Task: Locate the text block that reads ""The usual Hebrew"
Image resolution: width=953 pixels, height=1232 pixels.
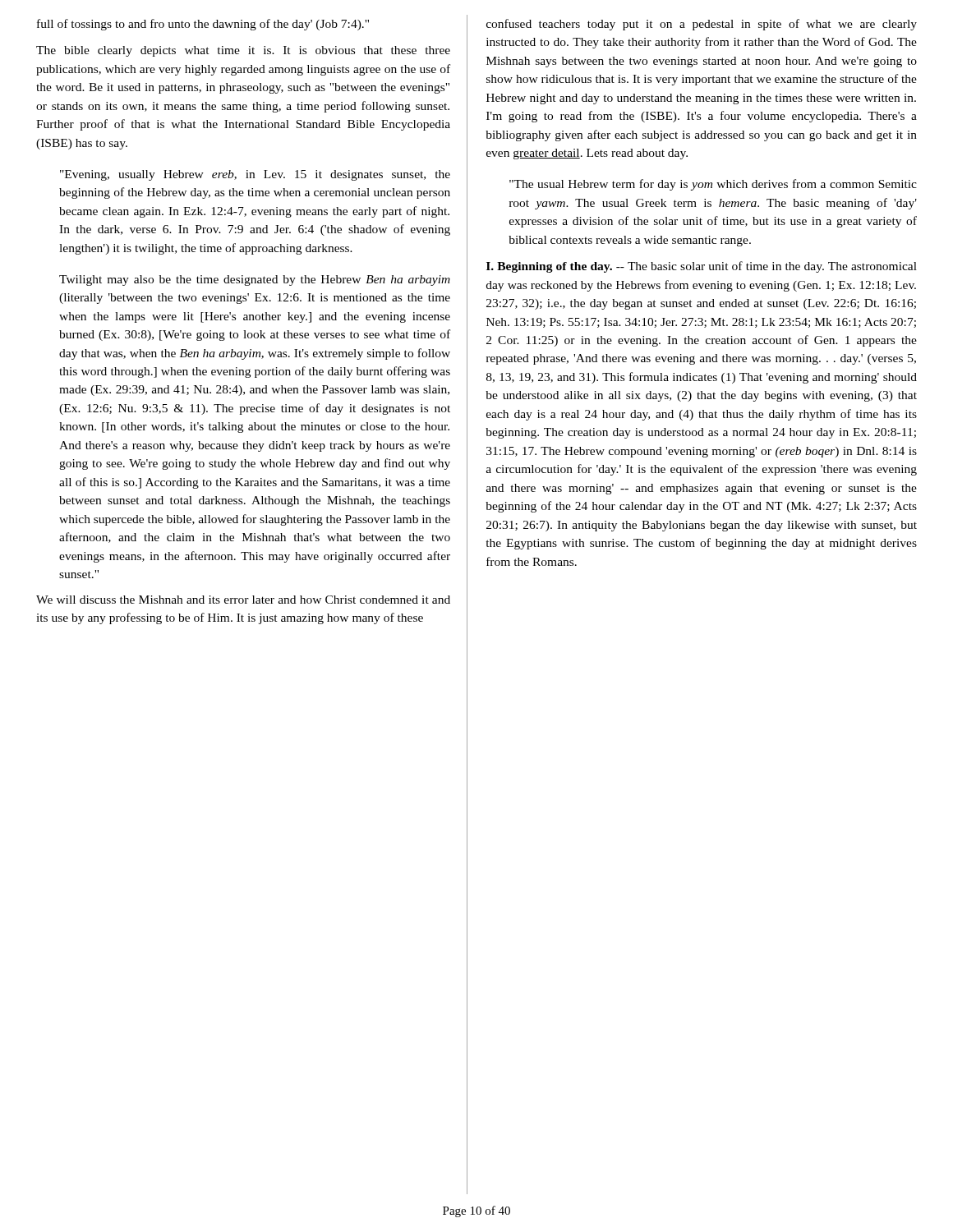Action: pyautogui.click(x=713, y=212)
